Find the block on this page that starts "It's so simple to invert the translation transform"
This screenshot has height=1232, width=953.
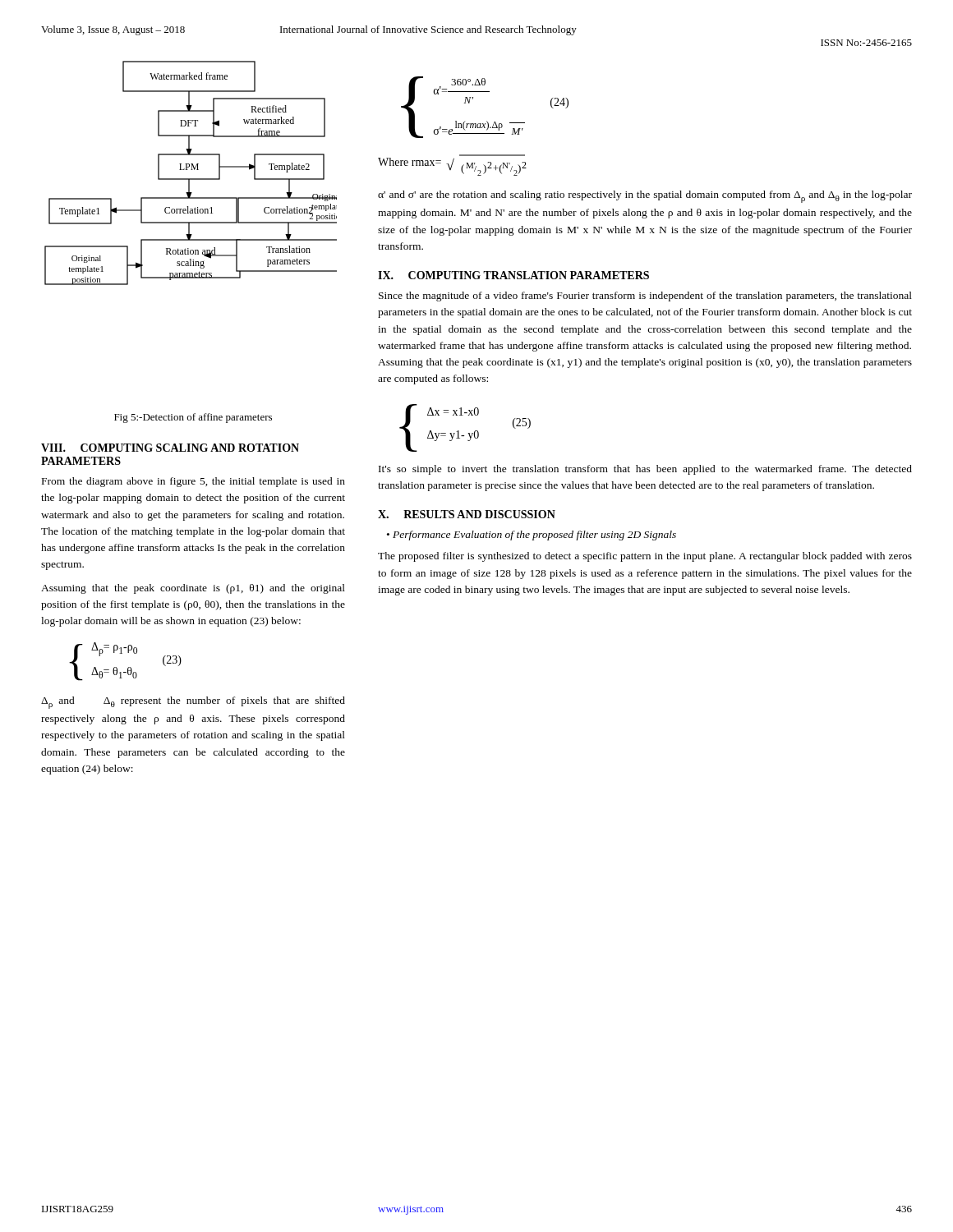click(x=645, y=477)
